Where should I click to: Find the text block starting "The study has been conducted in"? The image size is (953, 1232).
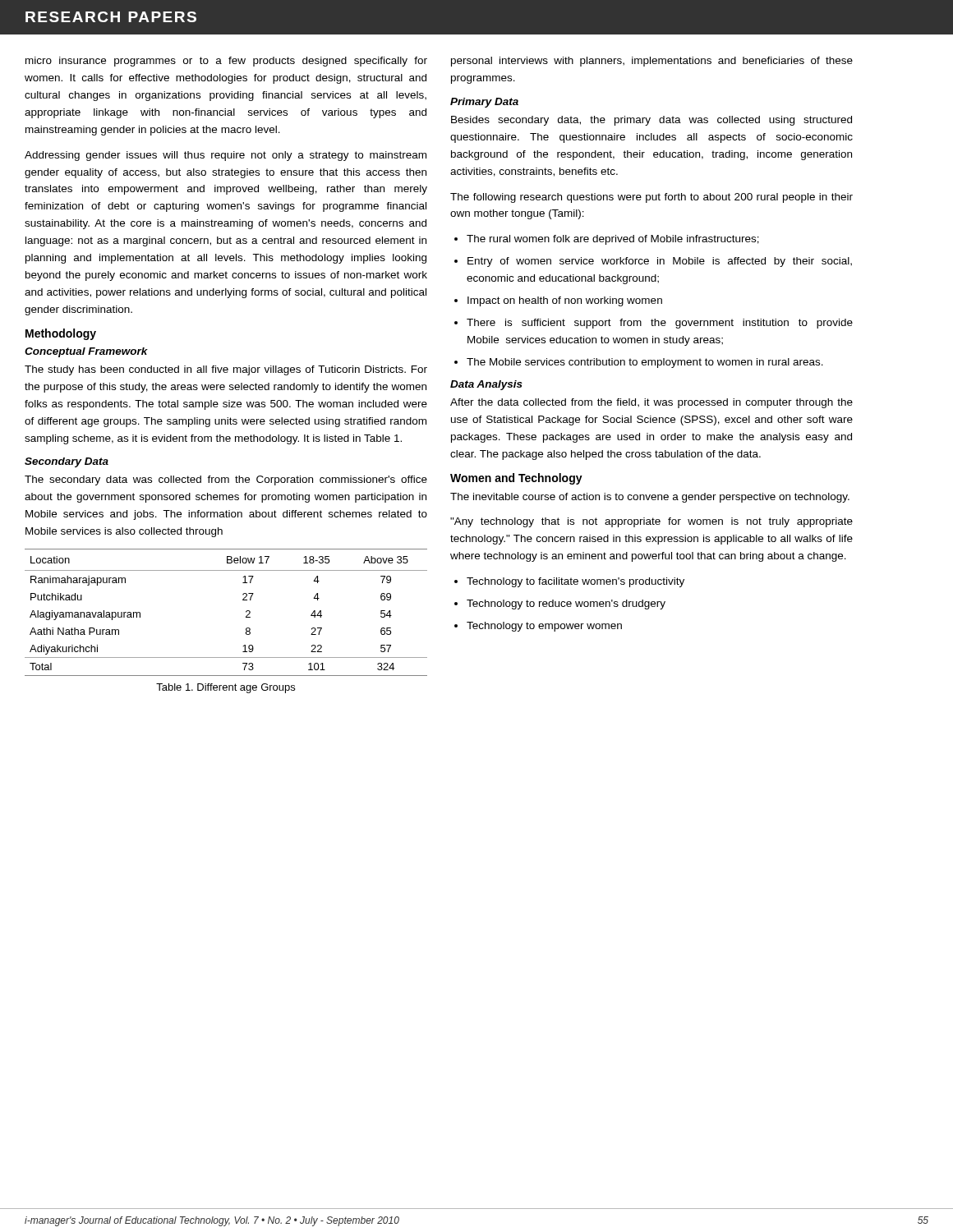click(226, 404)
